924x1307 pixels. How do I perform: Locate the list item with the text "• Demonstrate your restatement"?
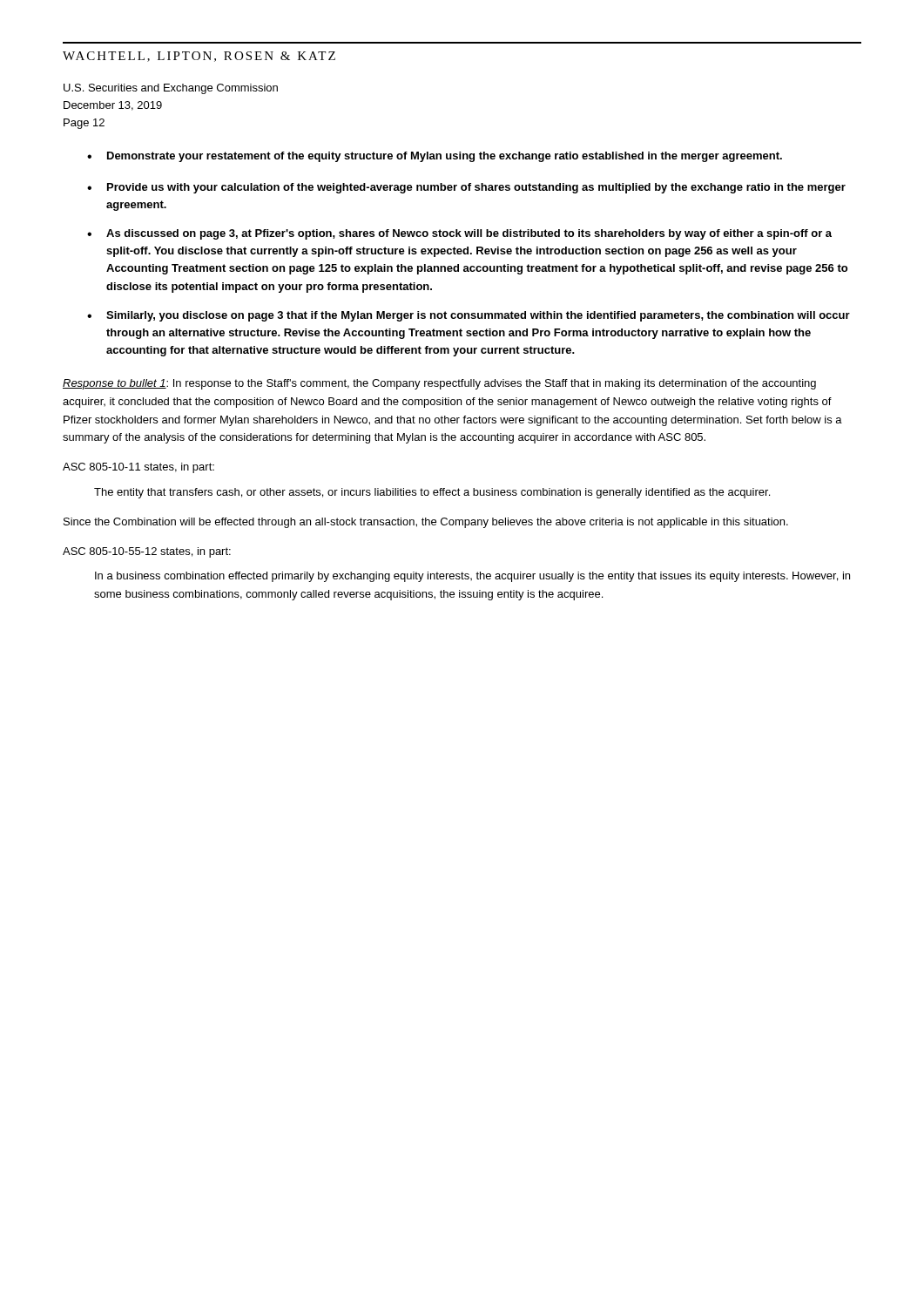(435, 157)
